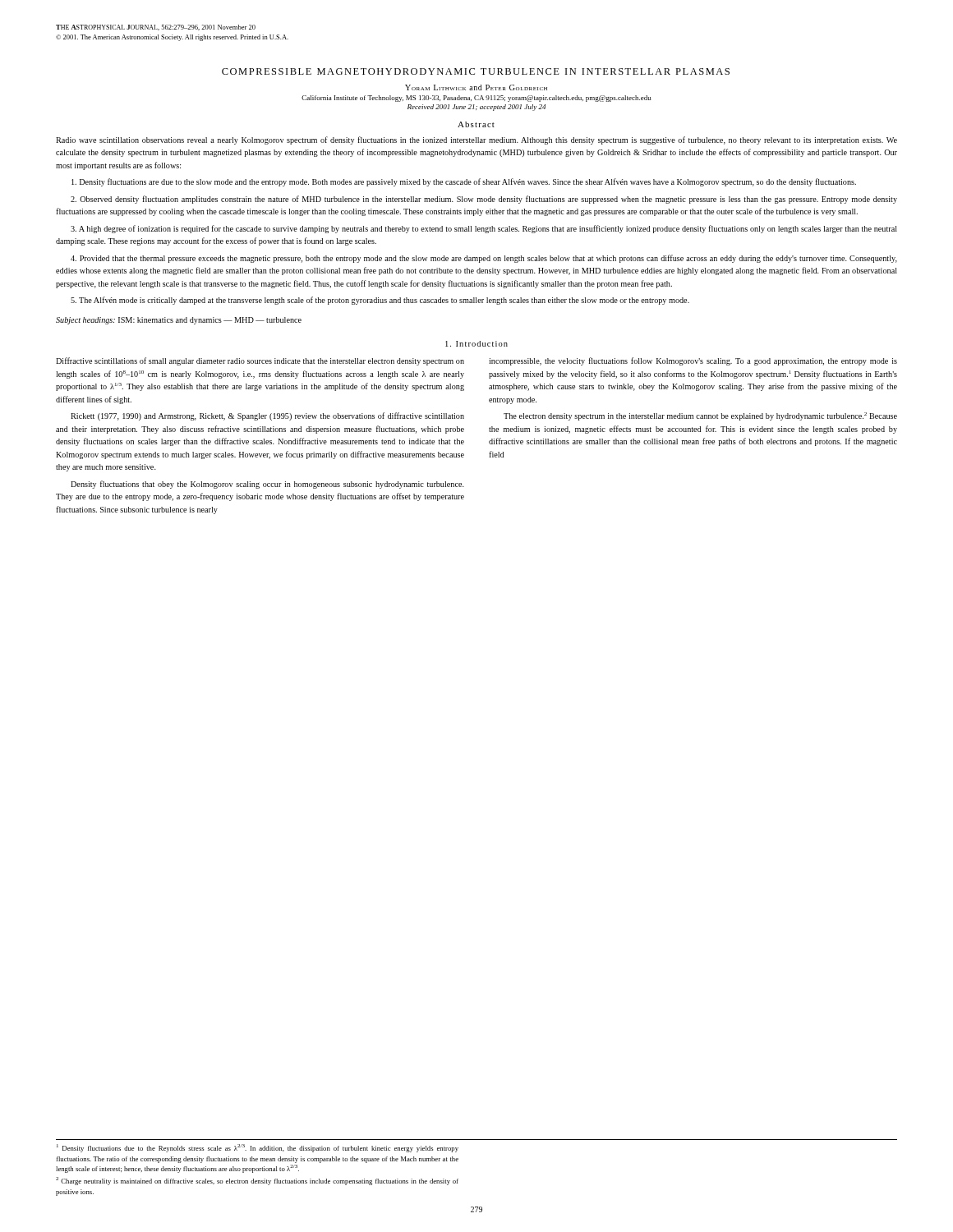Select the list item that reads "5. The Alfvén mode is critically"
The width and height of the screenshot is (953, 1232).
(x=380, y=300)
